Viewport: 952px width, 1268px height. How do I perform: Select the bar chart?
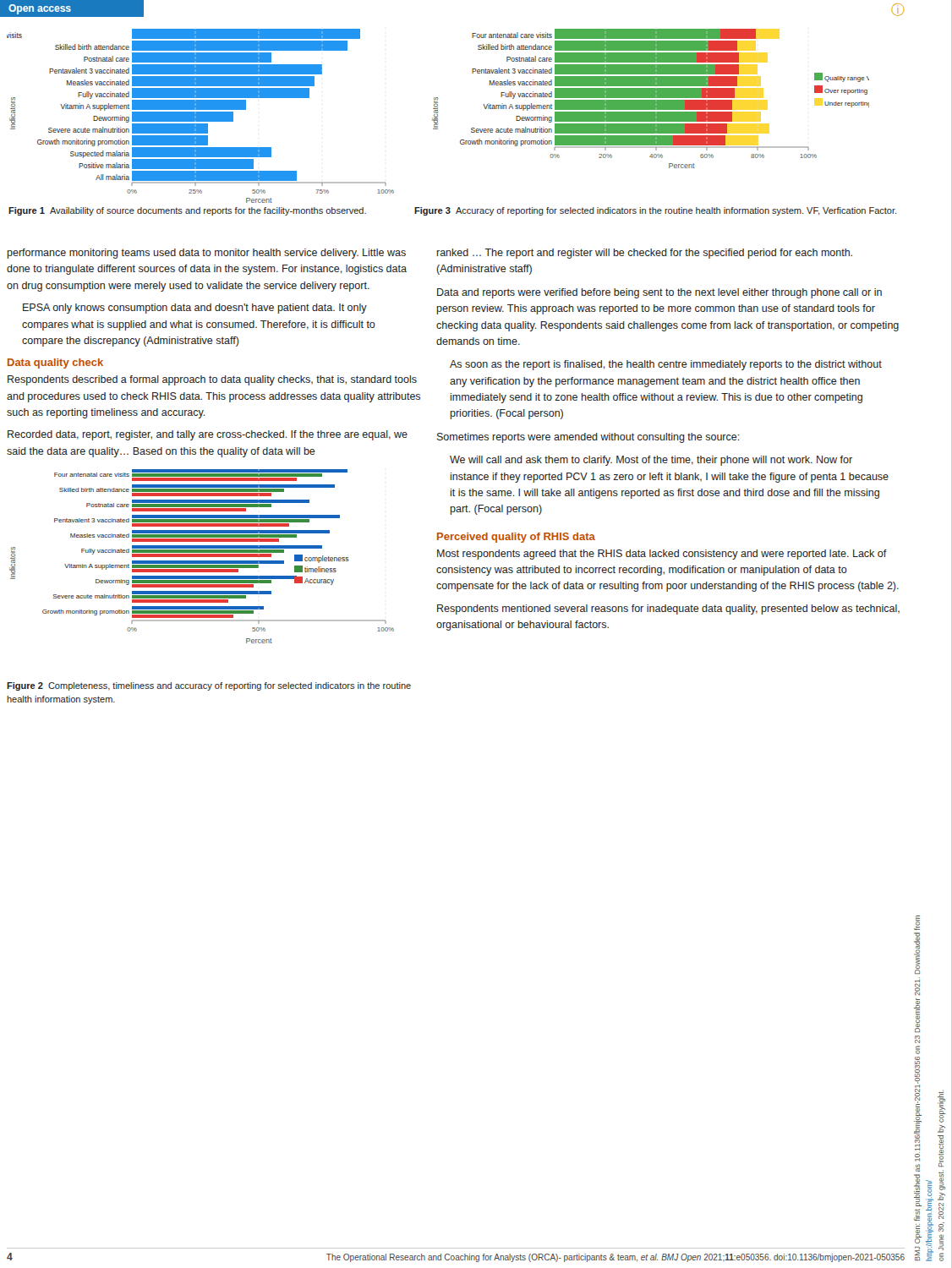[214, 114]
